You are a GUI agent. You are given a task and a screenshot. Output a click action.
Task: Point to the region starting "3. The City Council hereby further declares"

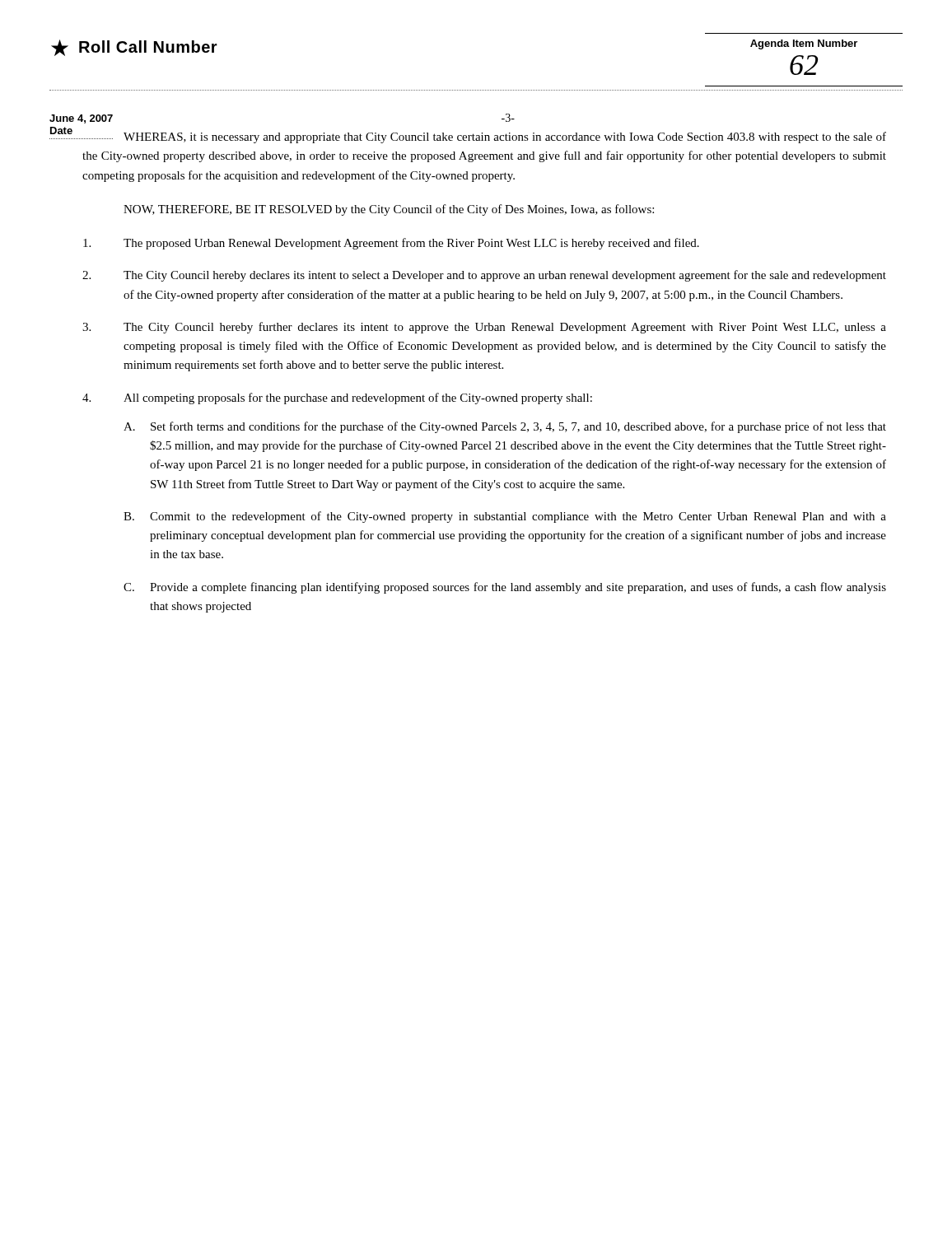(x=484, y=346)
